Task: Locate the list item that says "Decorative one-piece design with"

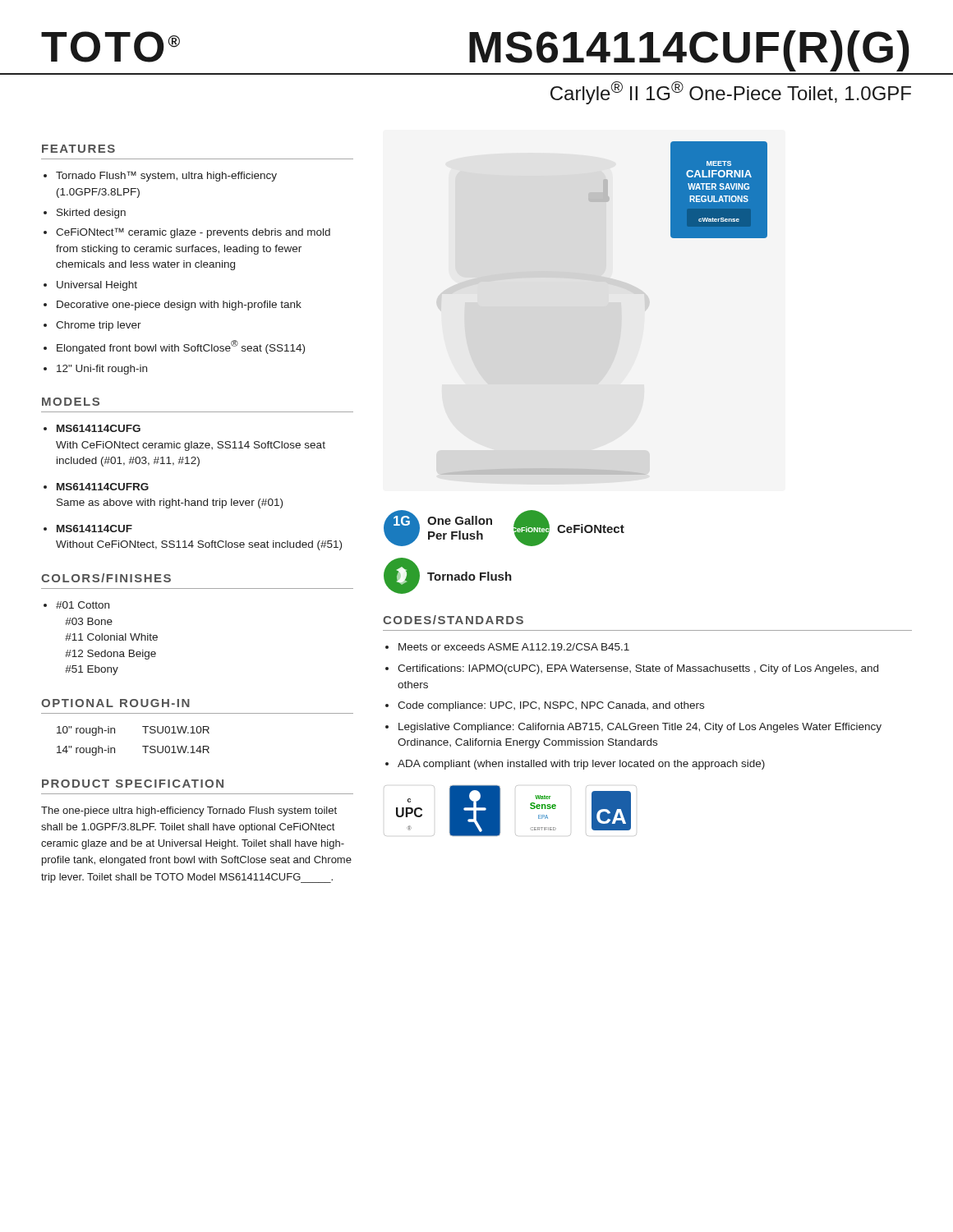Action: tap(179, 305)
